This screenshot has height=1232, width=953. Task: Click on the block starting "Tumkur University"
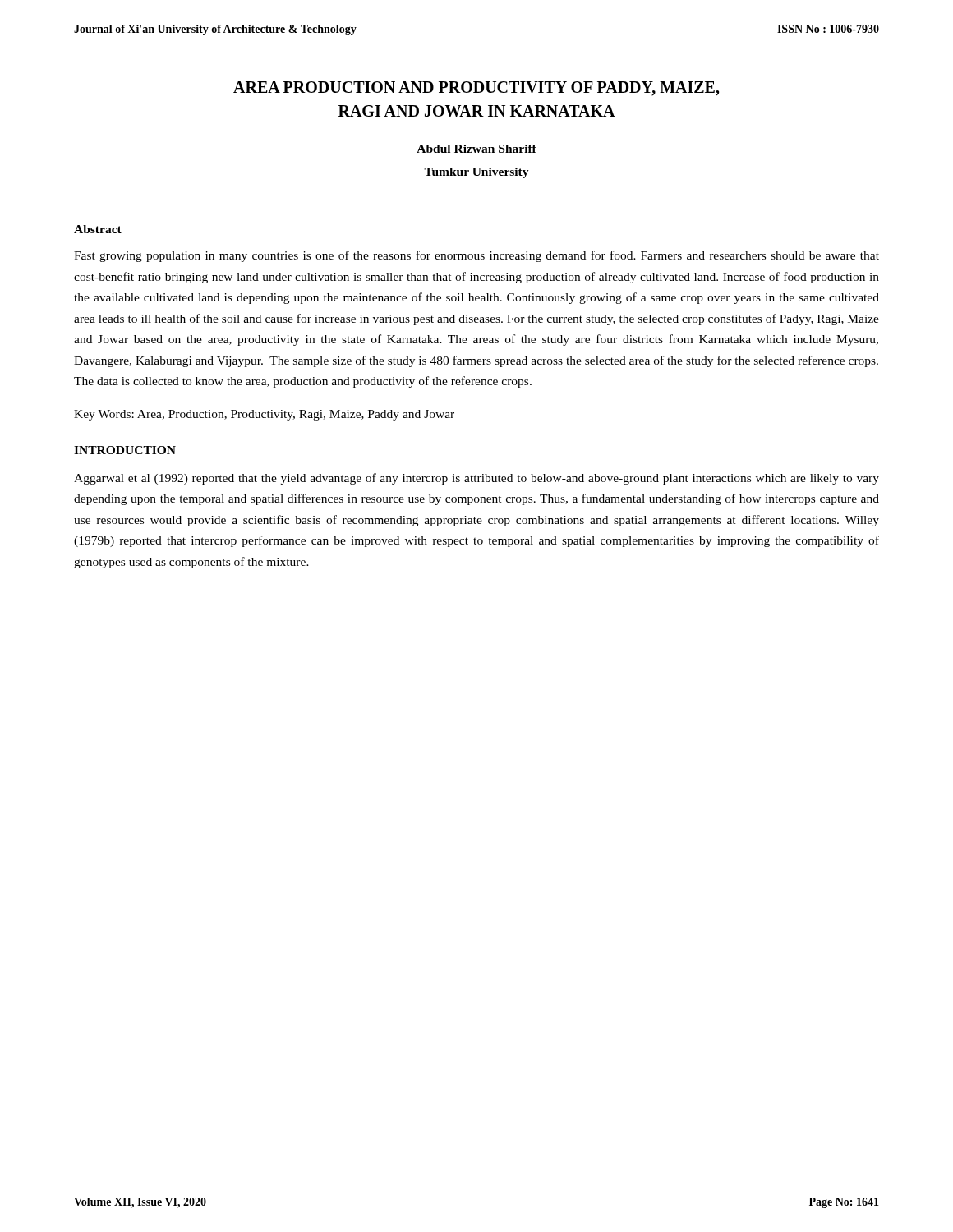(x=476, y=171)
